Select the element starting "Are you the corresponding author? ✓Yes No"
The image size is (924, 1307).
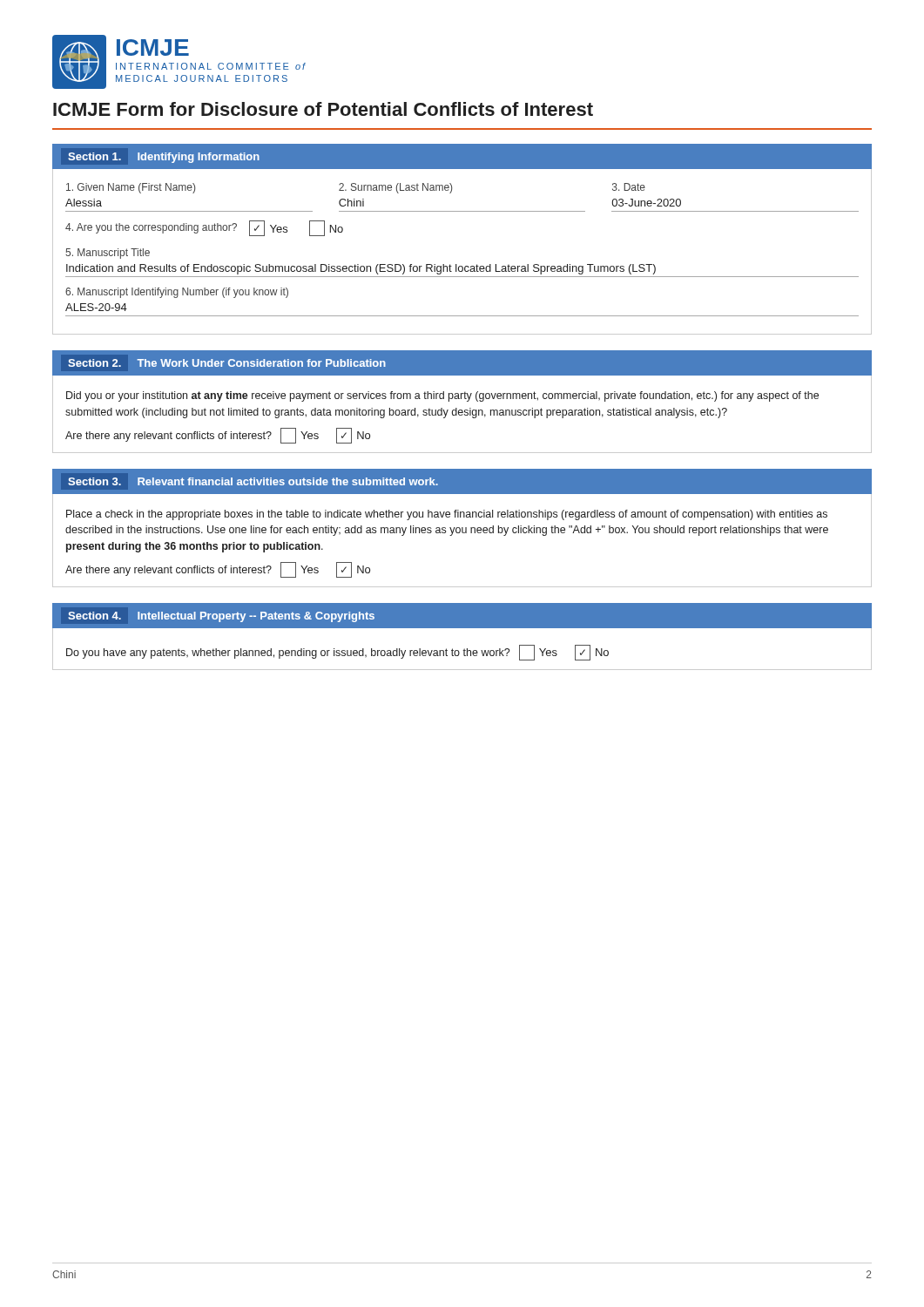click(x=209, y=228)
